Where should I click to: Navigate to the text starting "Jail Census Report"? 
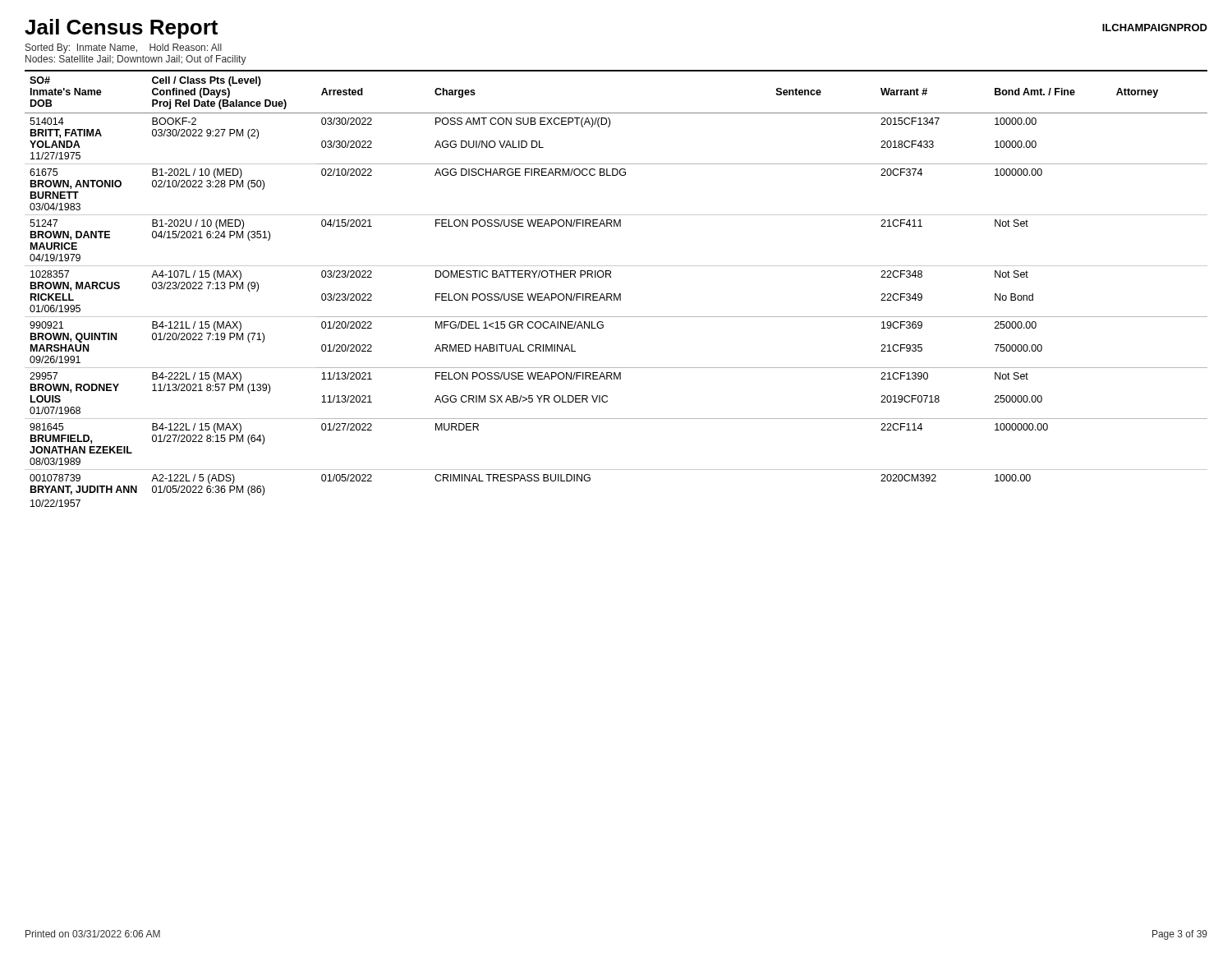[121, 27]
